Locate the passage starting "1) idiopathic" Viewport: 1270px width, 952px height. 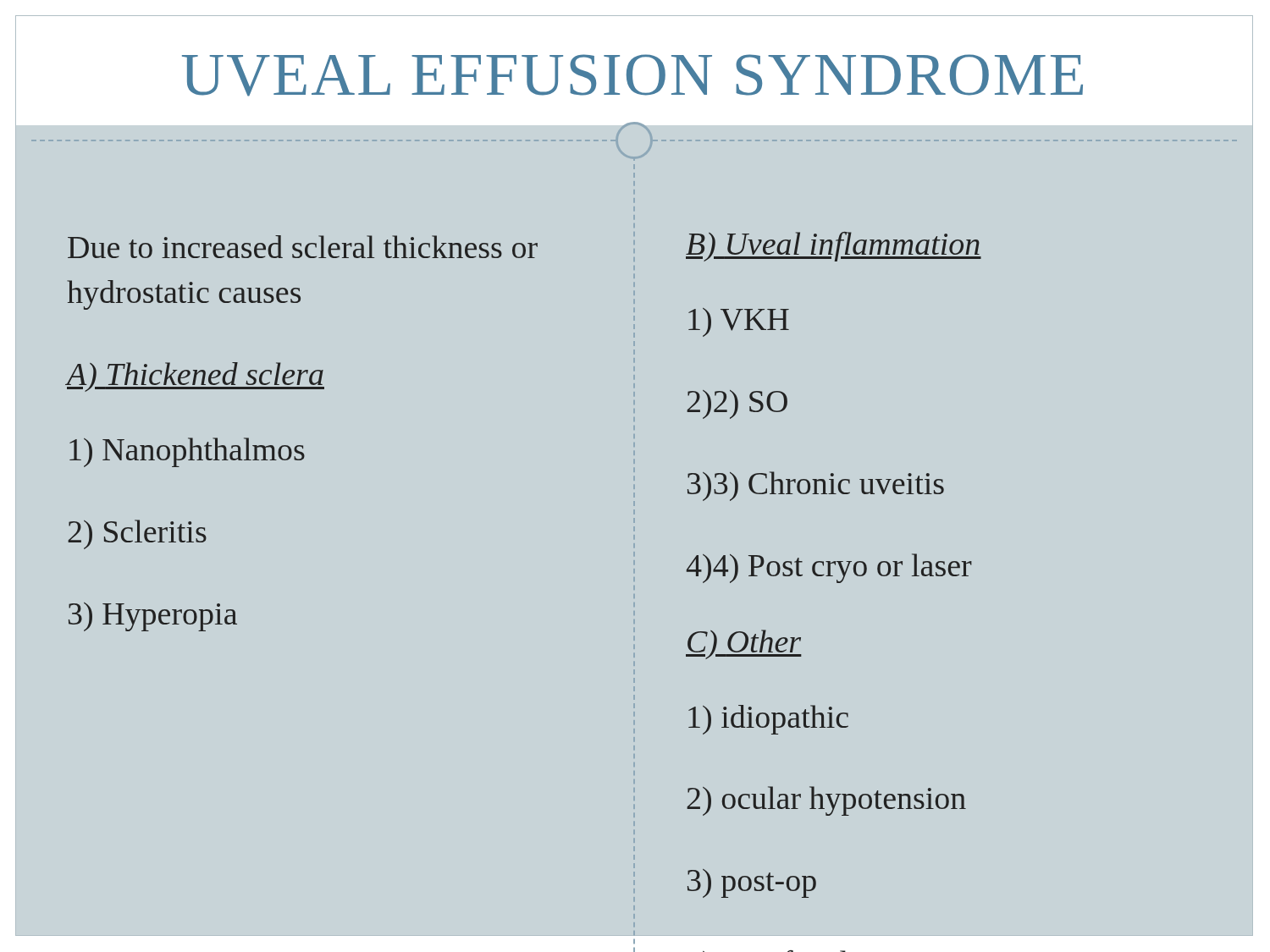[768, 720]
